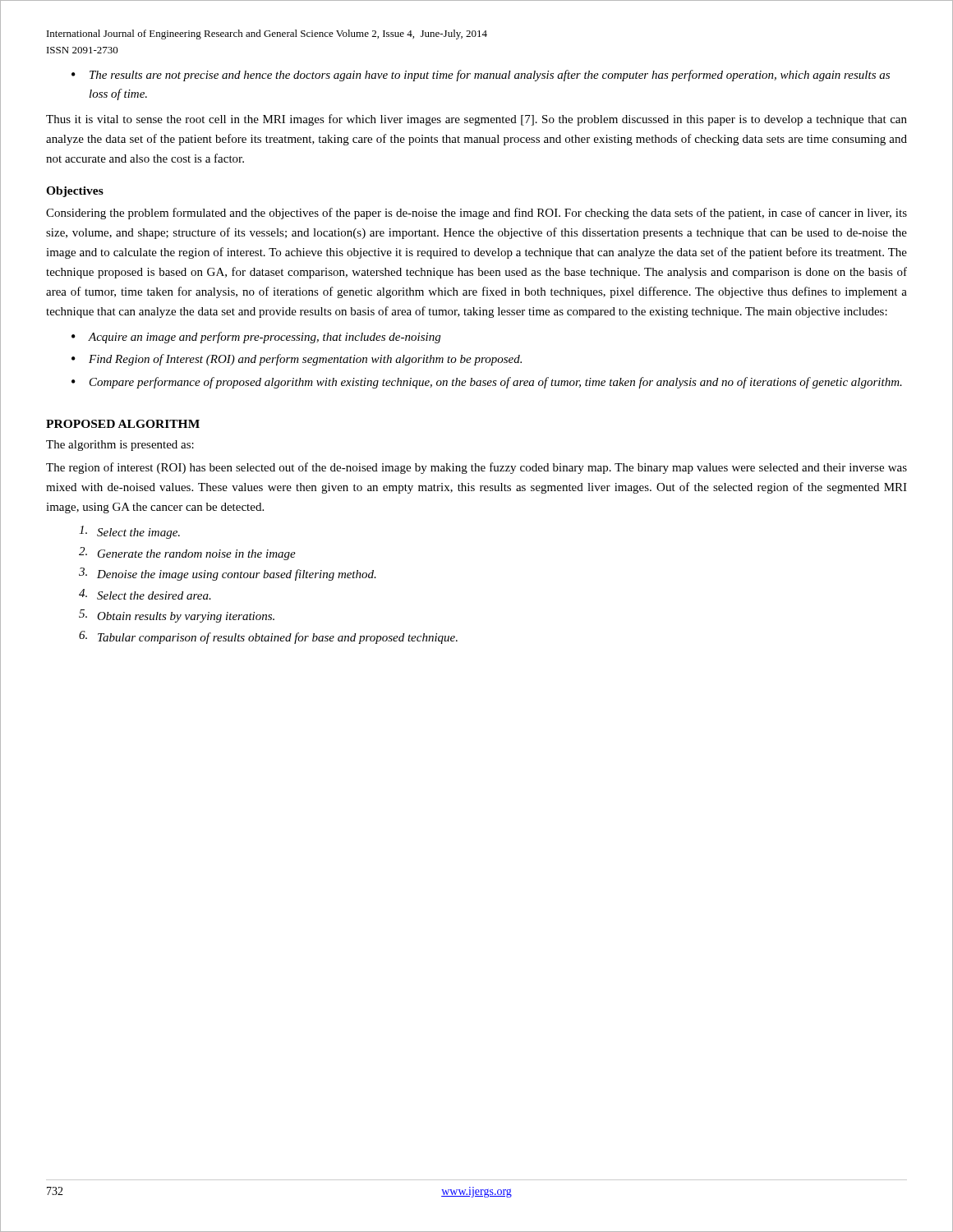Click where it says "5. Obtain results by varying iterations."
This screenshot has height=1232, width=953.
pyautogui.click(x=177, y=616)
